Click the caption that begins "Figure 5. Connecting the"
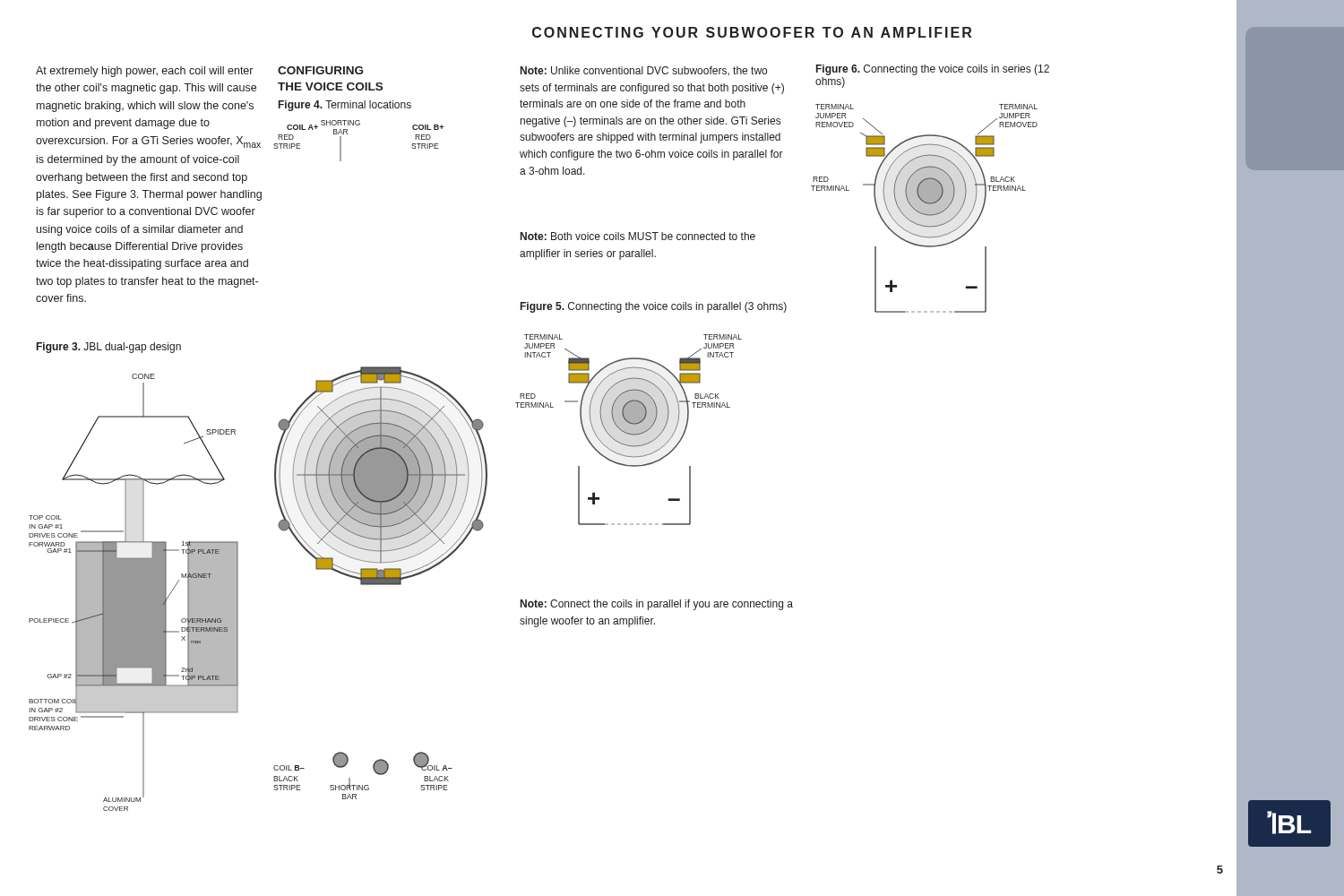The image size is (1344, 896). 653,306
